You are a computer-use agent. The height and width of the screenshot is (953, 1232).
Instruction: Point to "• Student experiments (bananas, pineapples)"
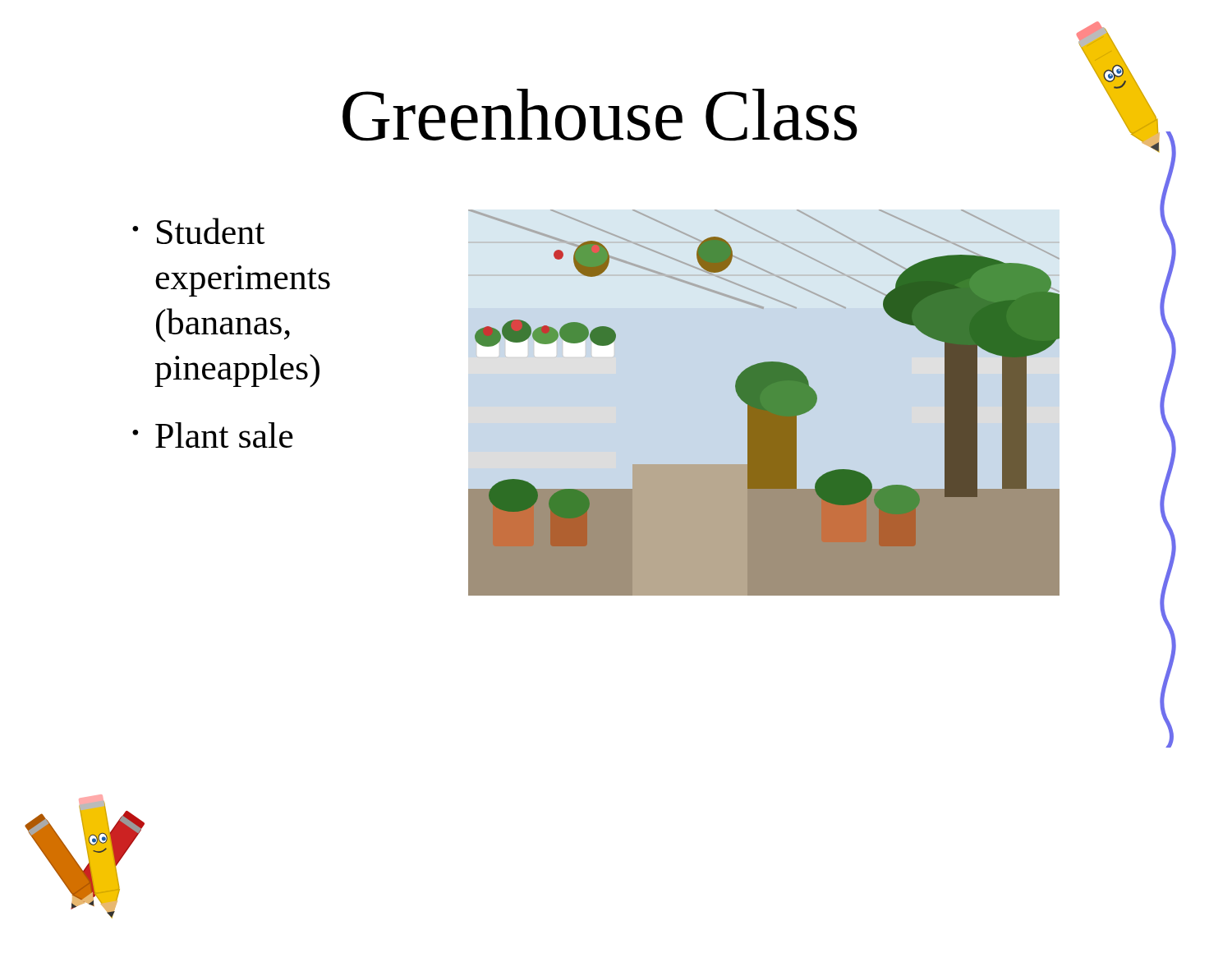click(x=287, y=300)
